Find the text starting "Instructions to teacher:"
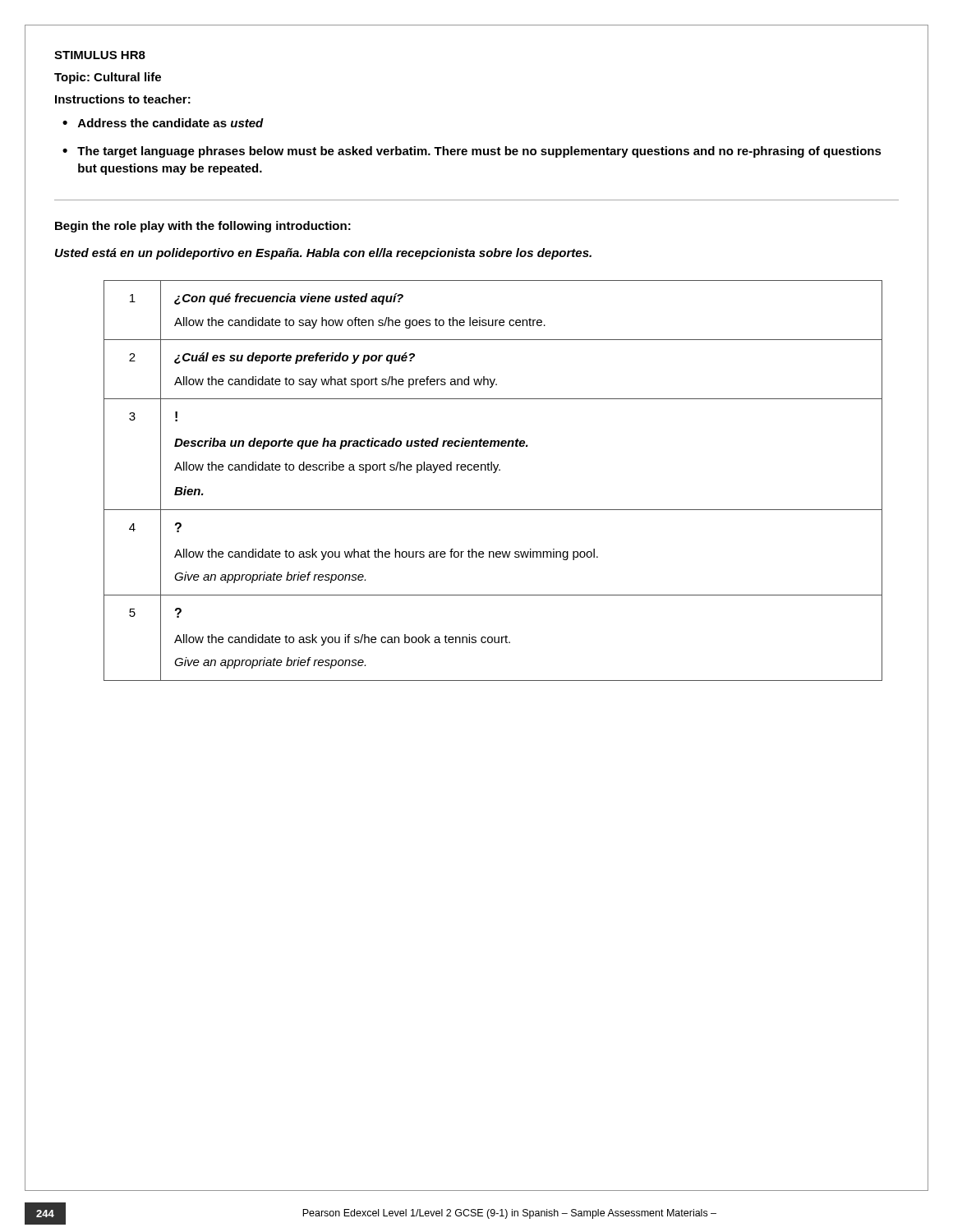This screenshot has width=953, height=1232. [123, 99]
